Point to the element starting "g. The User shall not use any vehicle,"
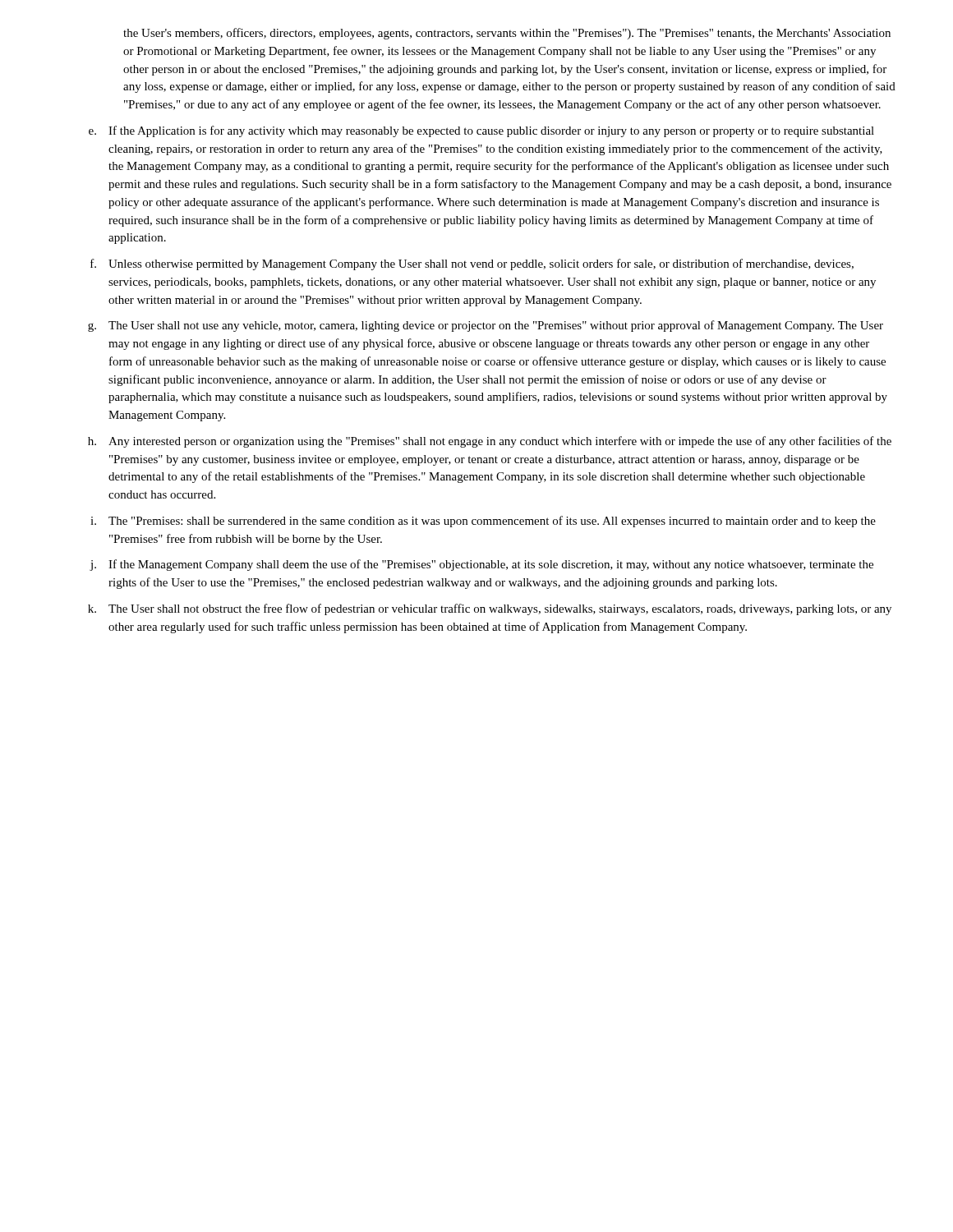The width and height of the screenshot is (953, 1232). pos(485,371)
